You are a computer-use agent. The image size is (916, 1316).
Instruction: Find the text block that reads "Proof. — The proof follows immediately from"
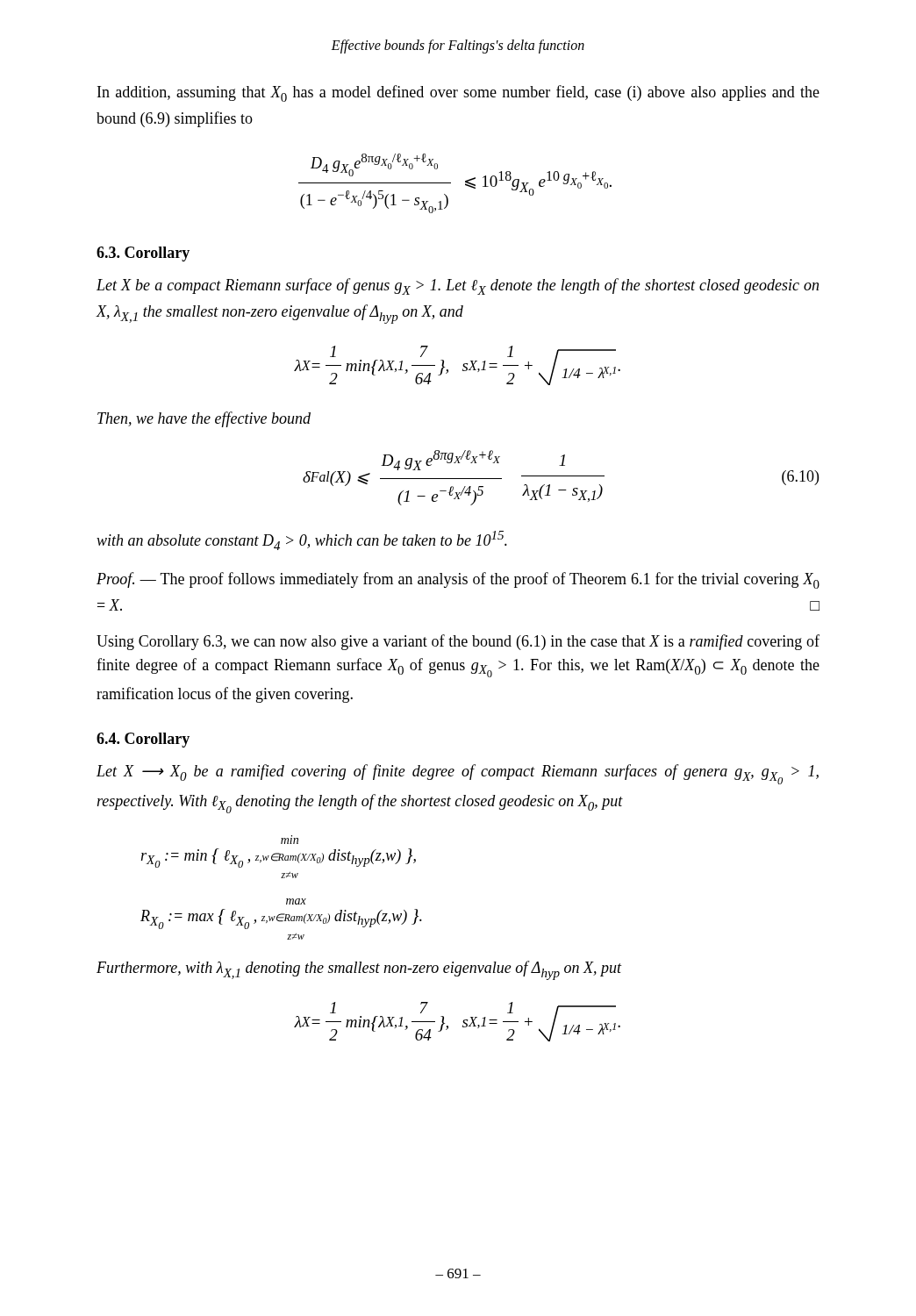coord(458,594)
